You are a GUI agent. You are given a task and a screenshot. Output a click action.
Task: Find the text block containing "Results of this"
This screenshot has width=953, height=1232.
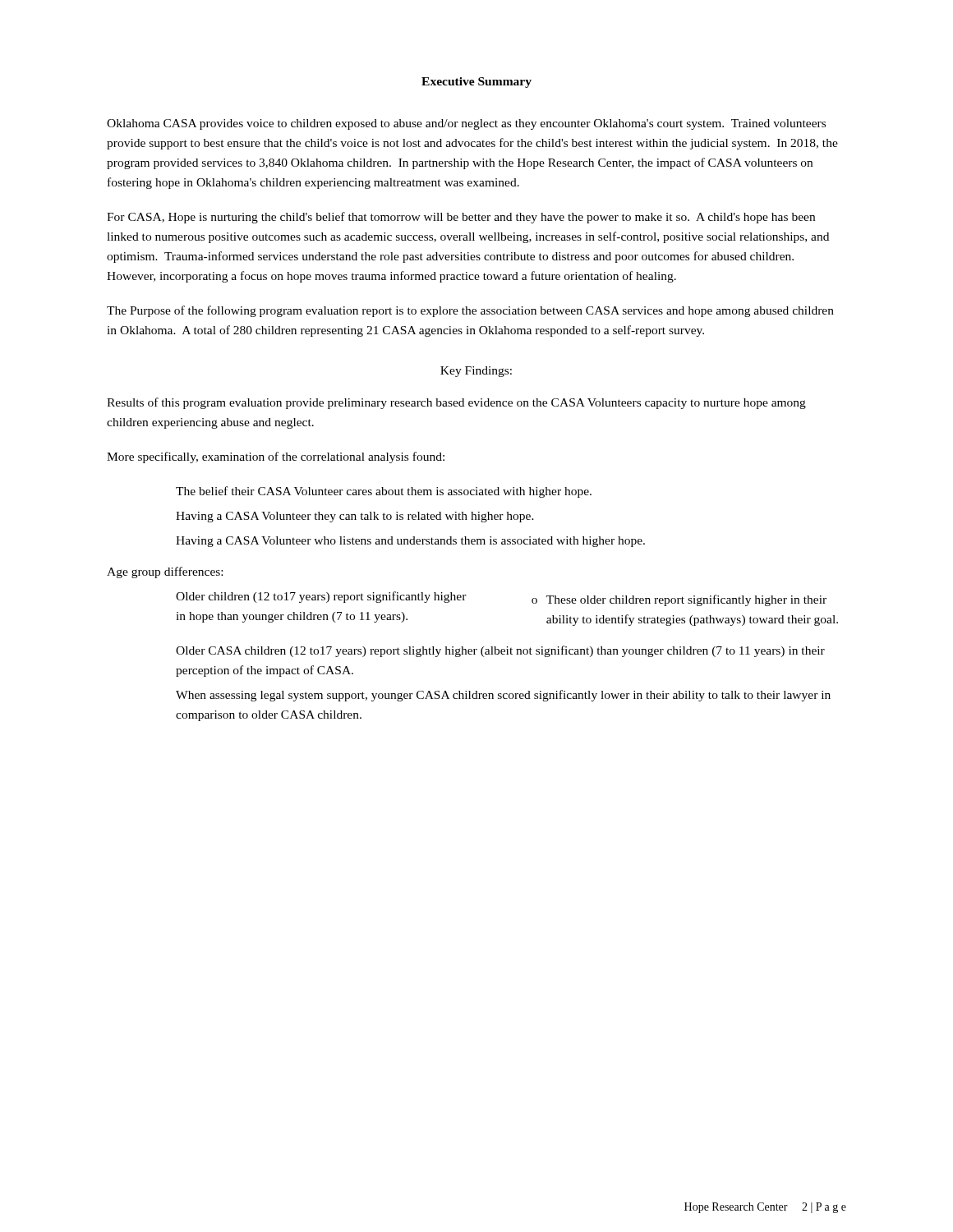click(456, 412)
